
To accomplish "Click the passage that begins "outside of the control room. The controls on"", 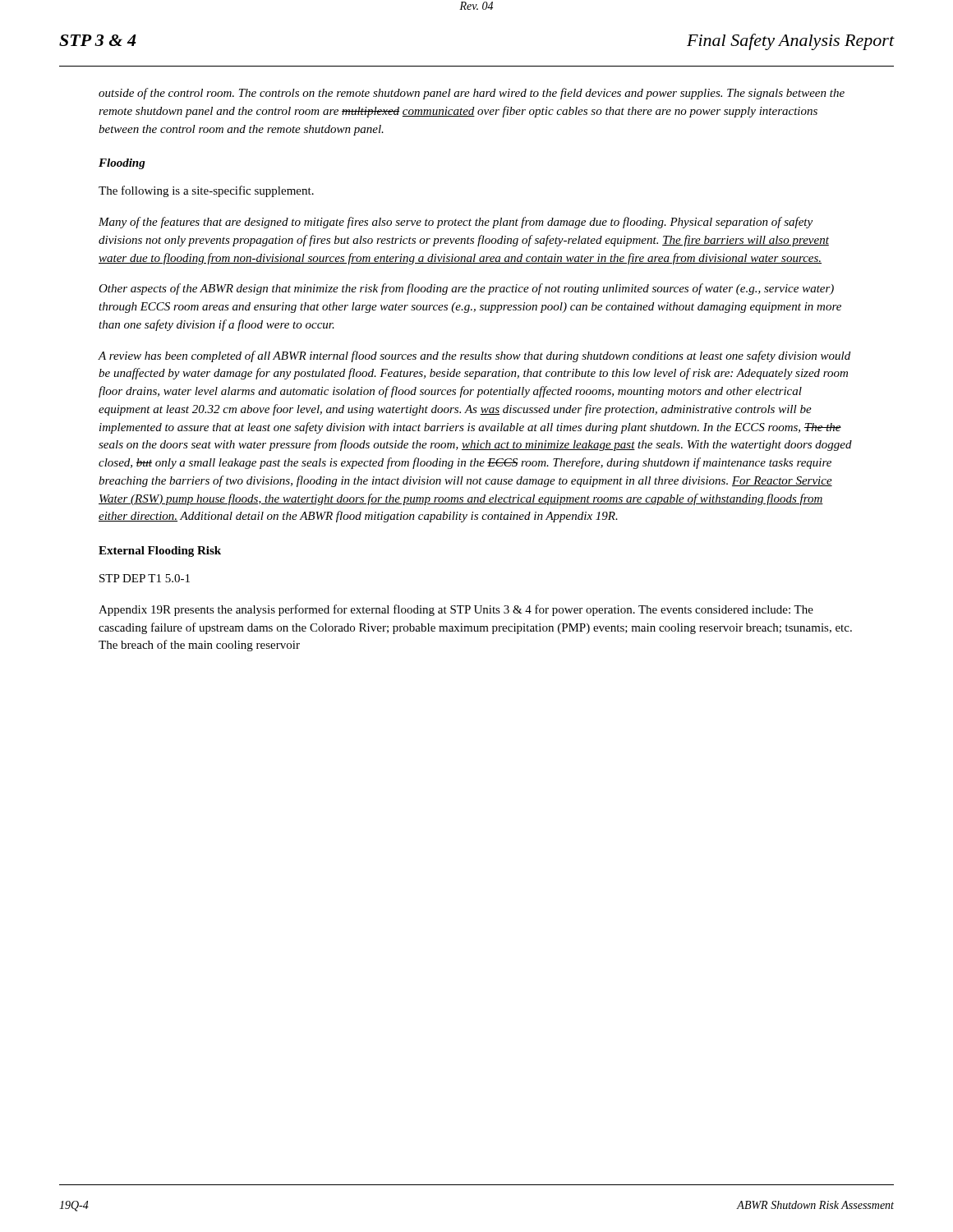I will 476,111.
